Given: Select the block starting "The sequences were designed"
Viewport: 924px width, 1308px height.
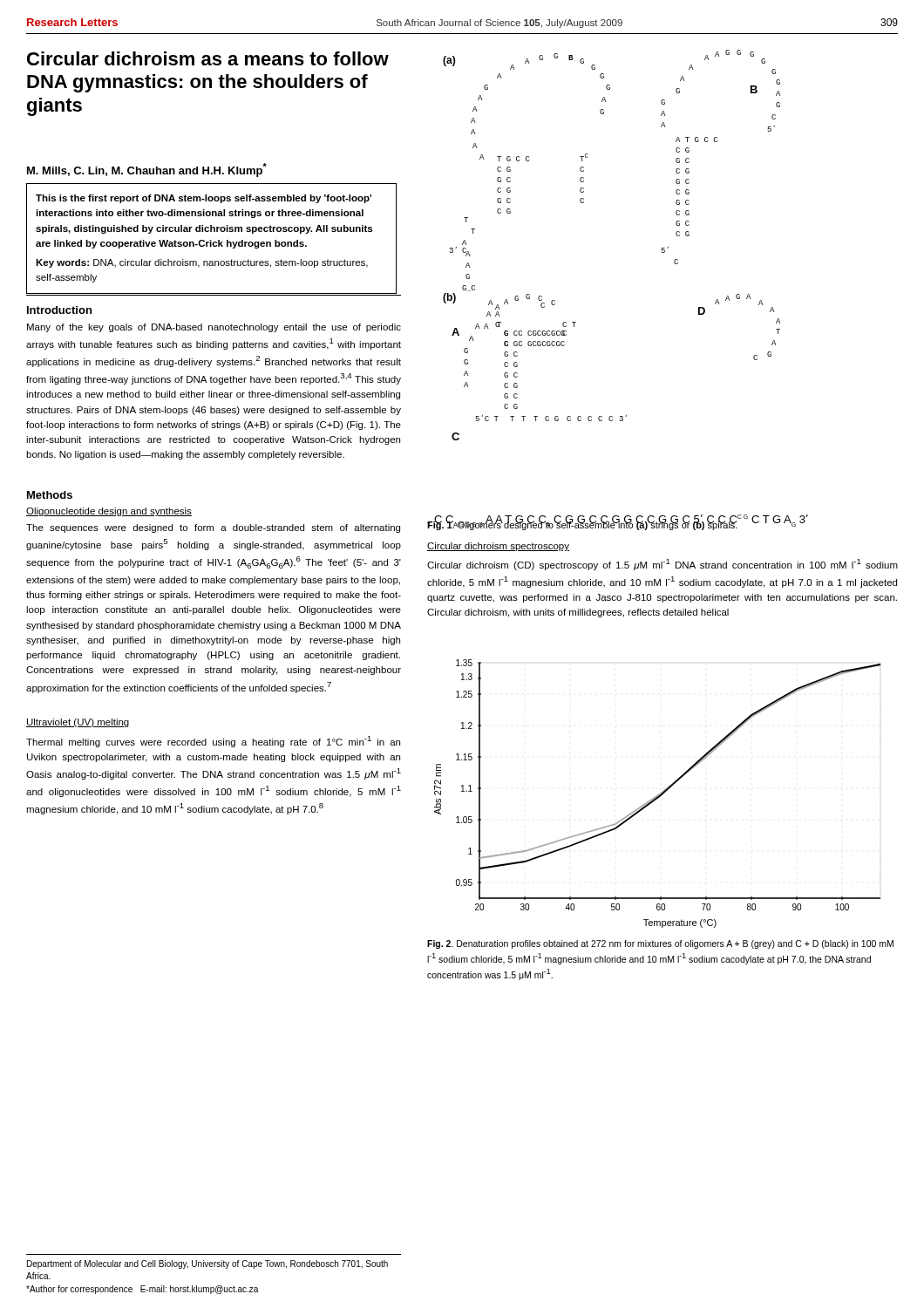Looking at the screenshot, I should pyautogui.click(x=214, y=608).
